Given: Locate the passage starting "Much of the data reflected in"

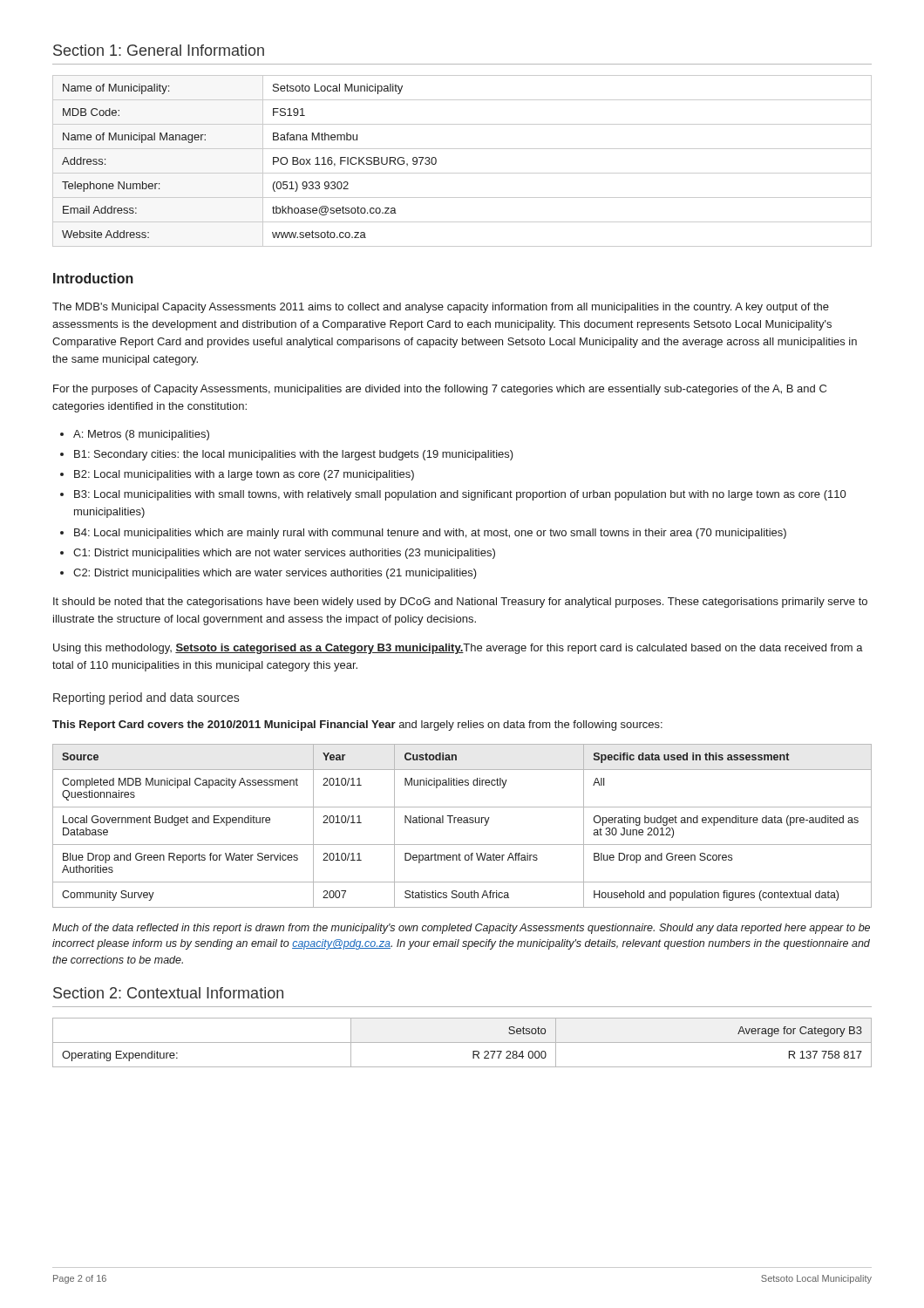Looking at the screenshot, I should 462,944.
